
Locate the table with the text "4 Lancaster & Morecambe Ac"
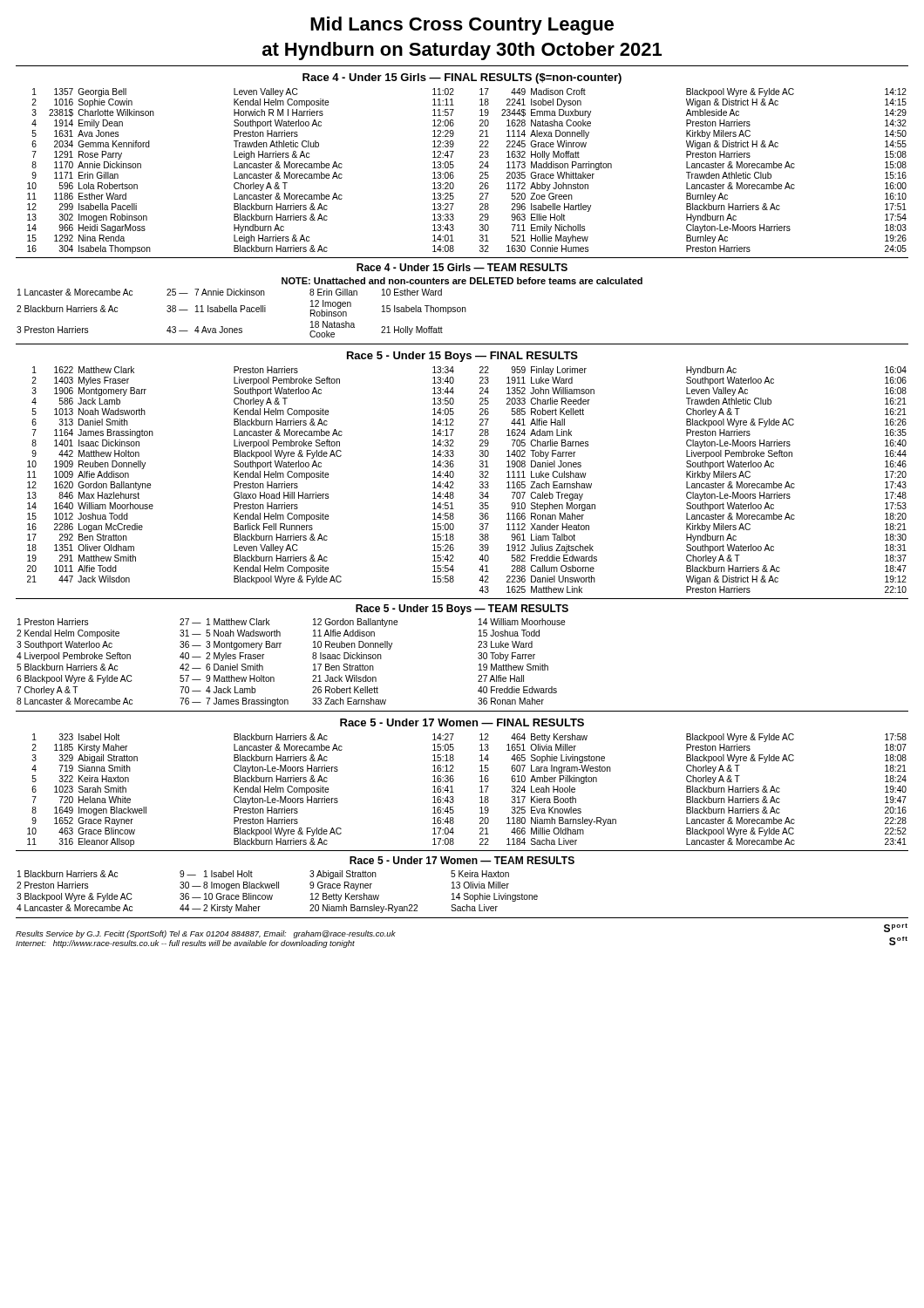462,891
